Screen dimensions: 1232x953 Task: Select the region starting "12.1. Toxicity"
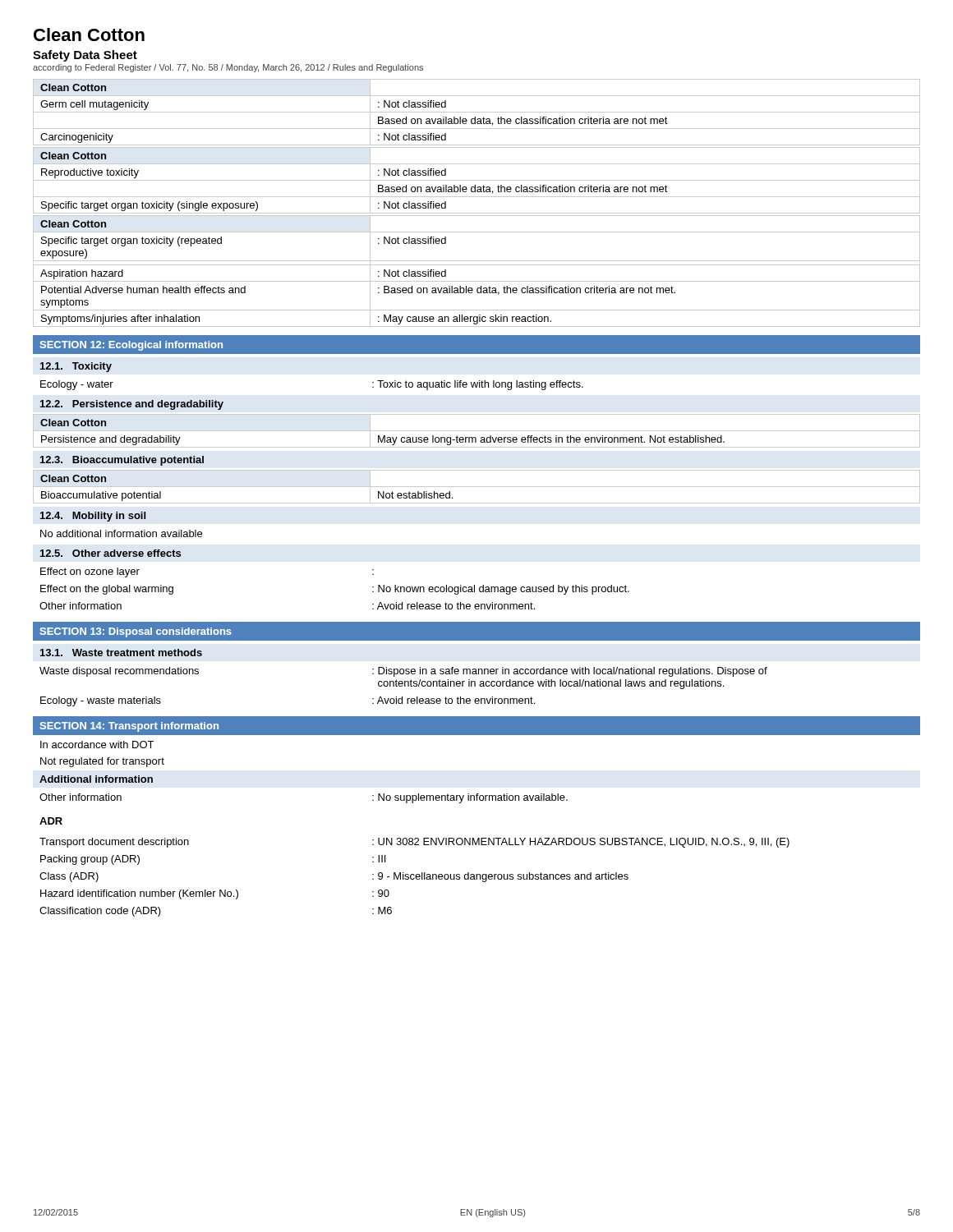76,366
